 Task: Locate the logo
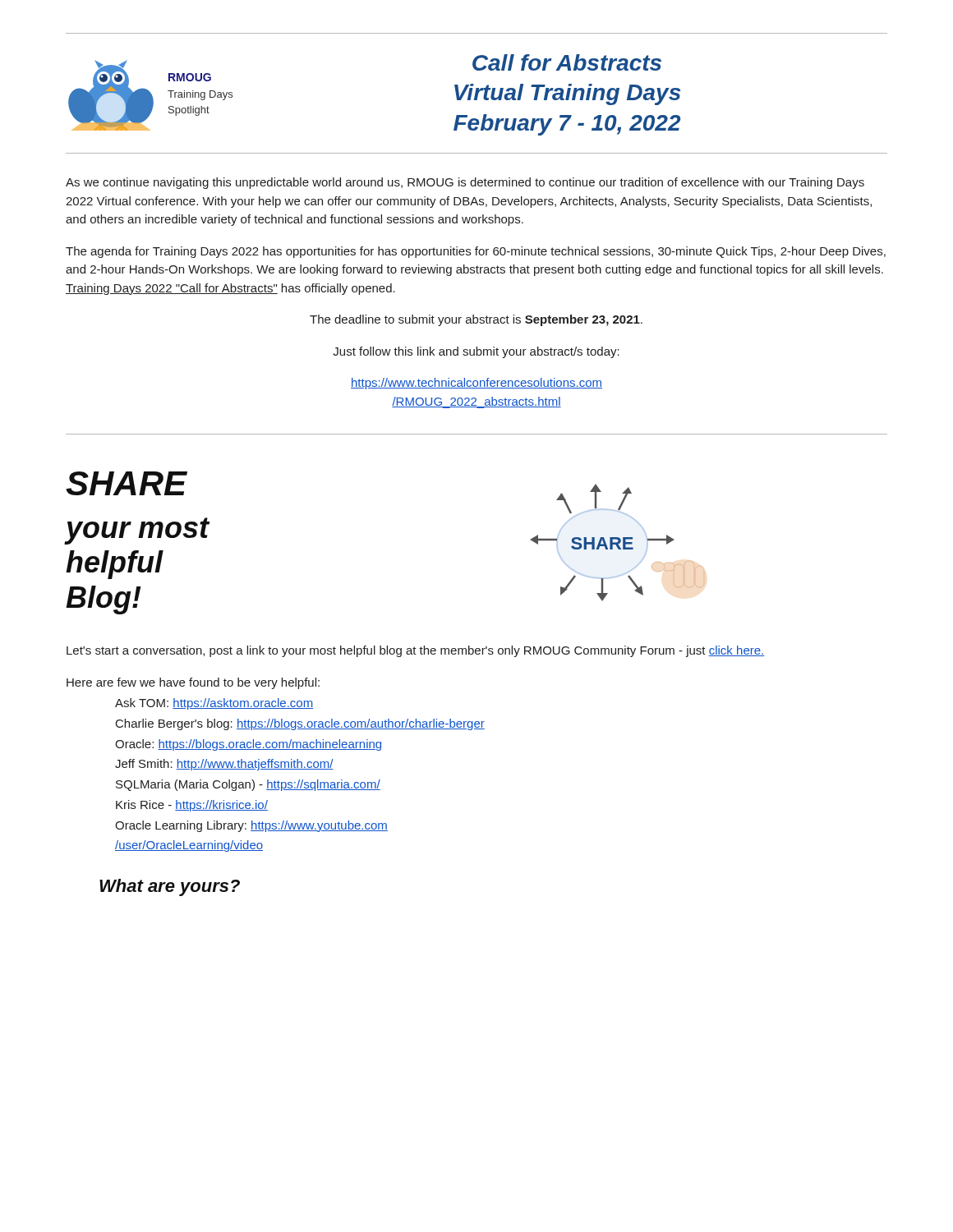[x=156, y=93]
